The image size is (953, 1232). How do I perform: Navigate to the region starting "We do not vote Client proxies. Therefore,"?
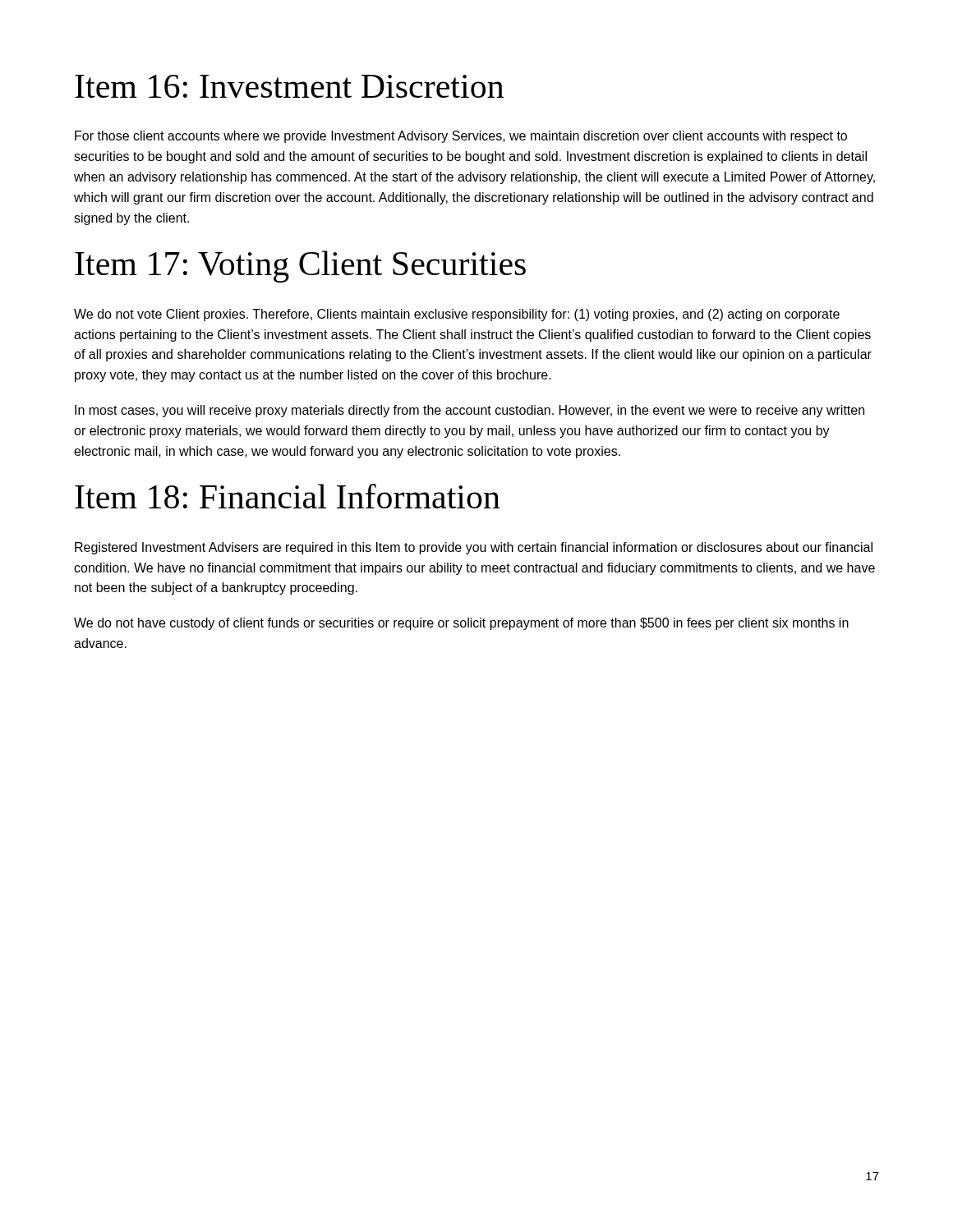[x=476, y=345]
